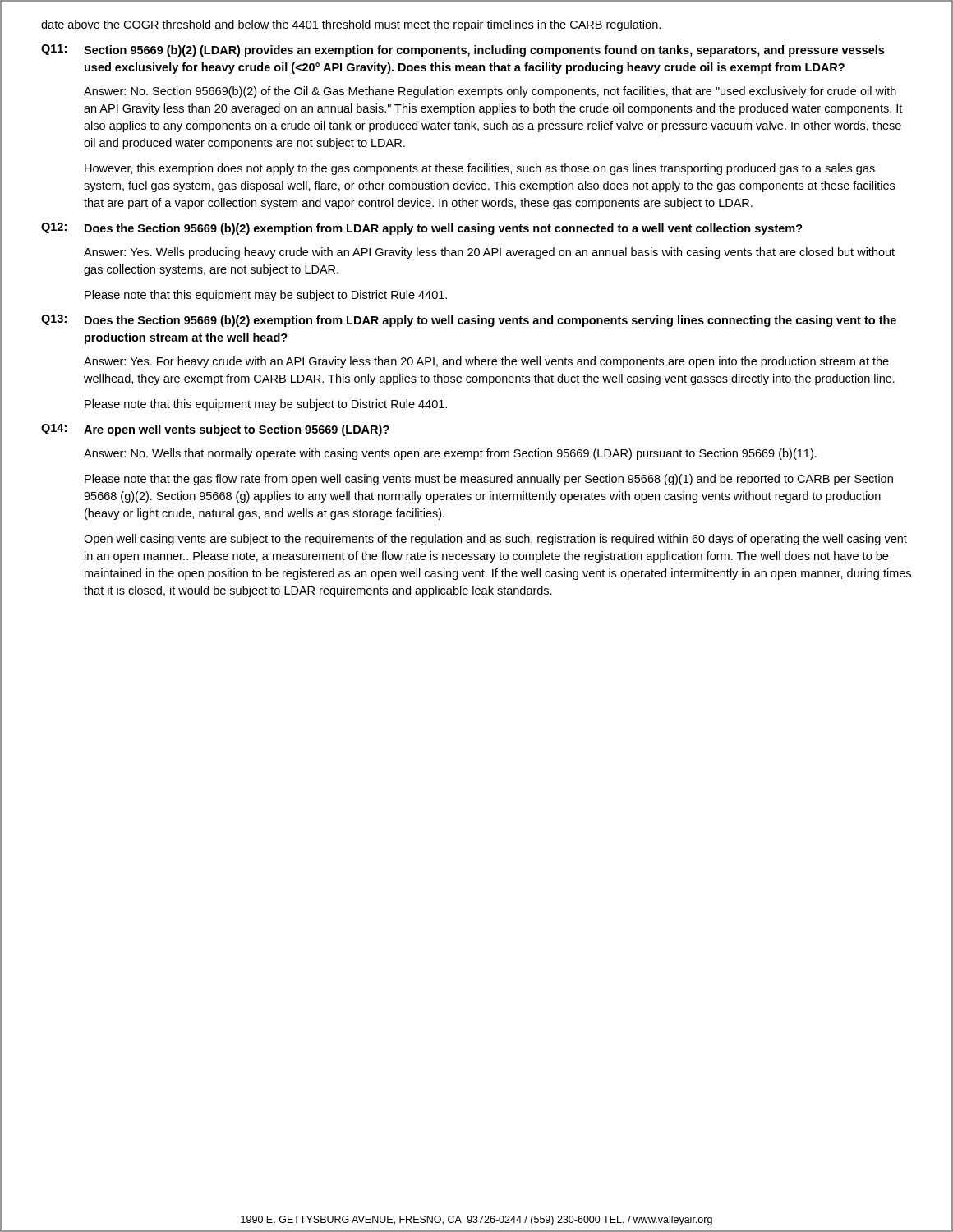The image size is (953, 1232).
Task: Click the passage that begins "However, this exemption"
Action: [490, 186]
